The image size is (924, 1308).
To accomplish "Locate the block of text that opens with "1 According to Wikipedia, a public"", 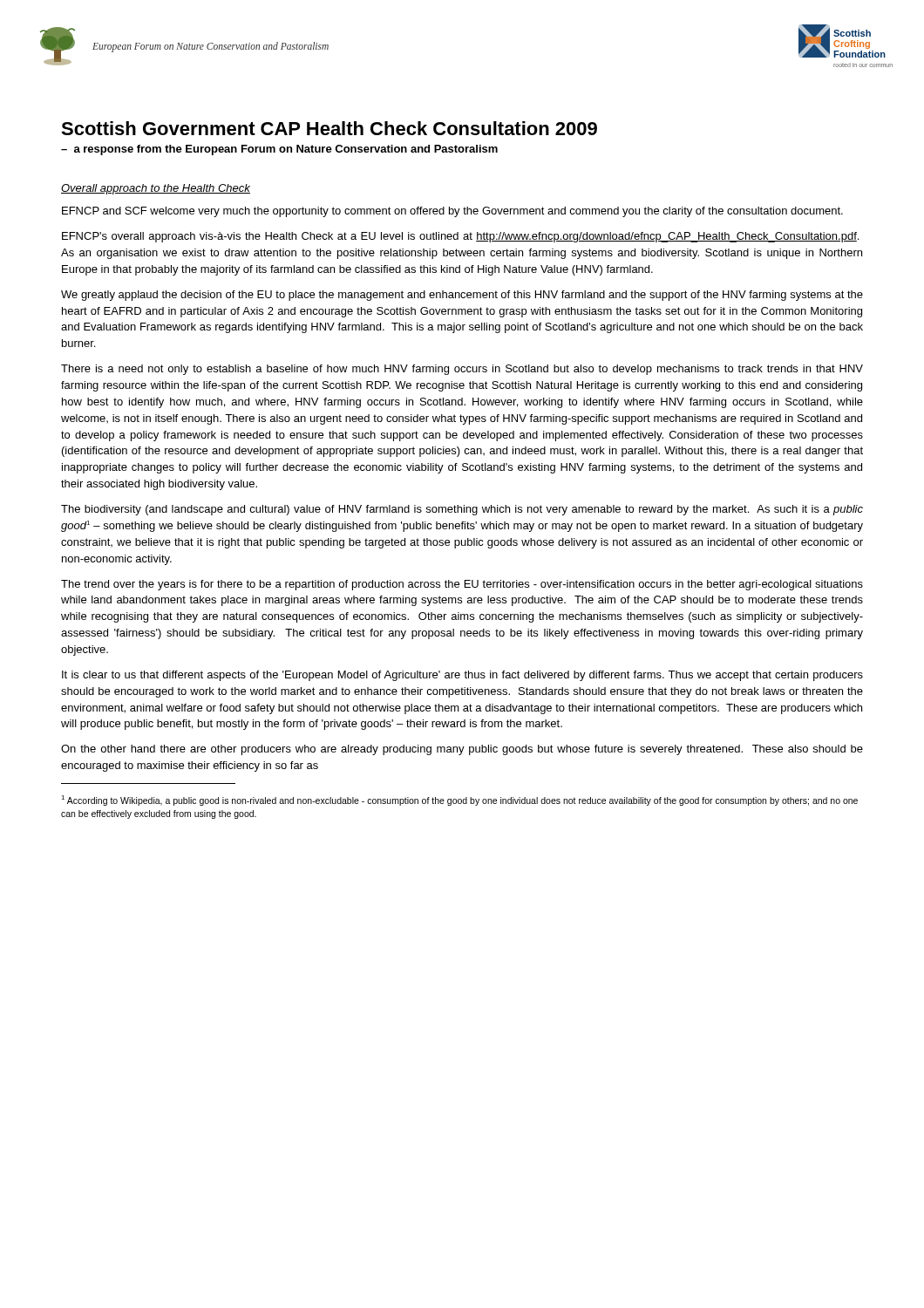I will click(462, 801).
